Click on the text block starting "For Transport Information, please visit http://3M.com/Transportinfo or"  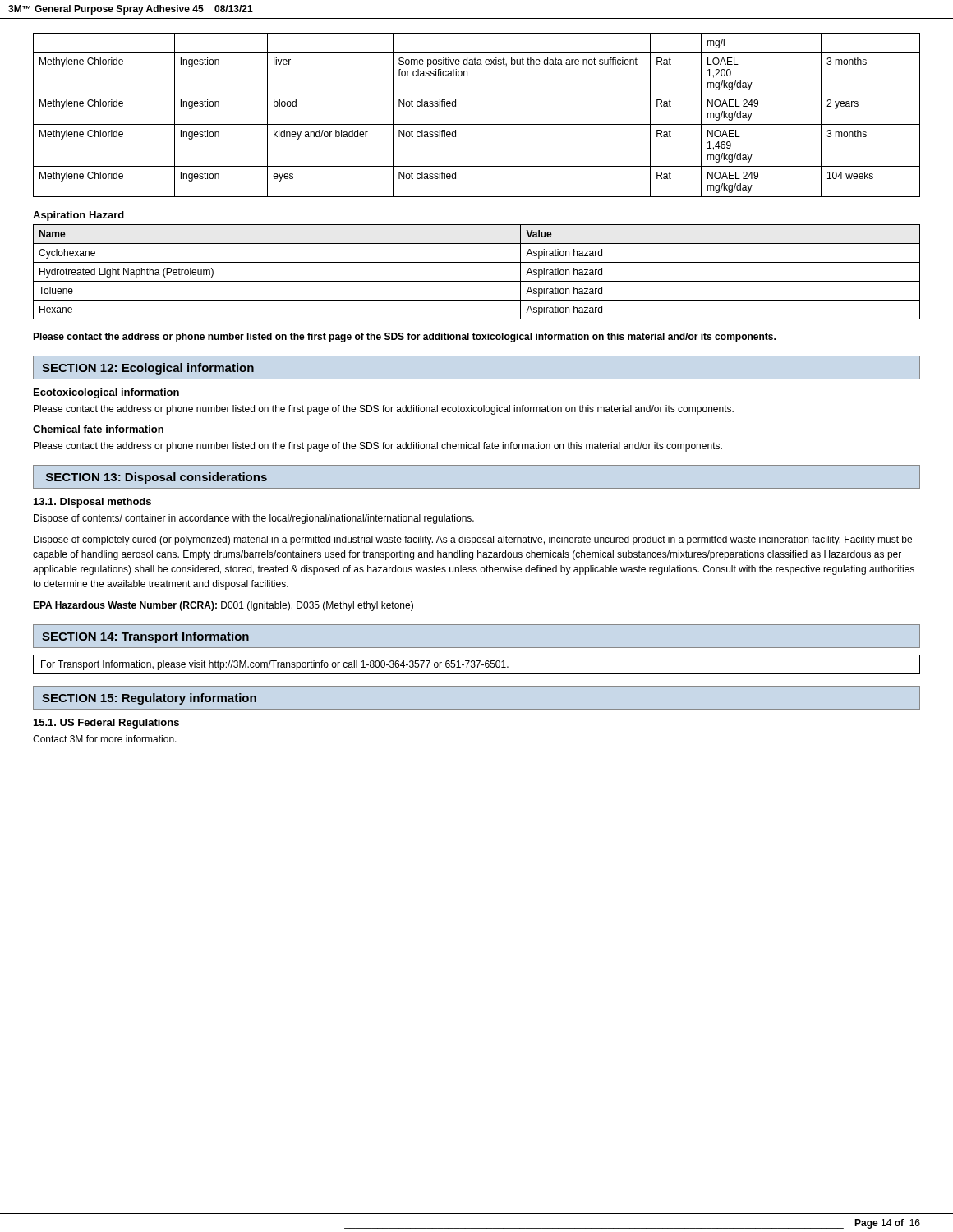275,664
